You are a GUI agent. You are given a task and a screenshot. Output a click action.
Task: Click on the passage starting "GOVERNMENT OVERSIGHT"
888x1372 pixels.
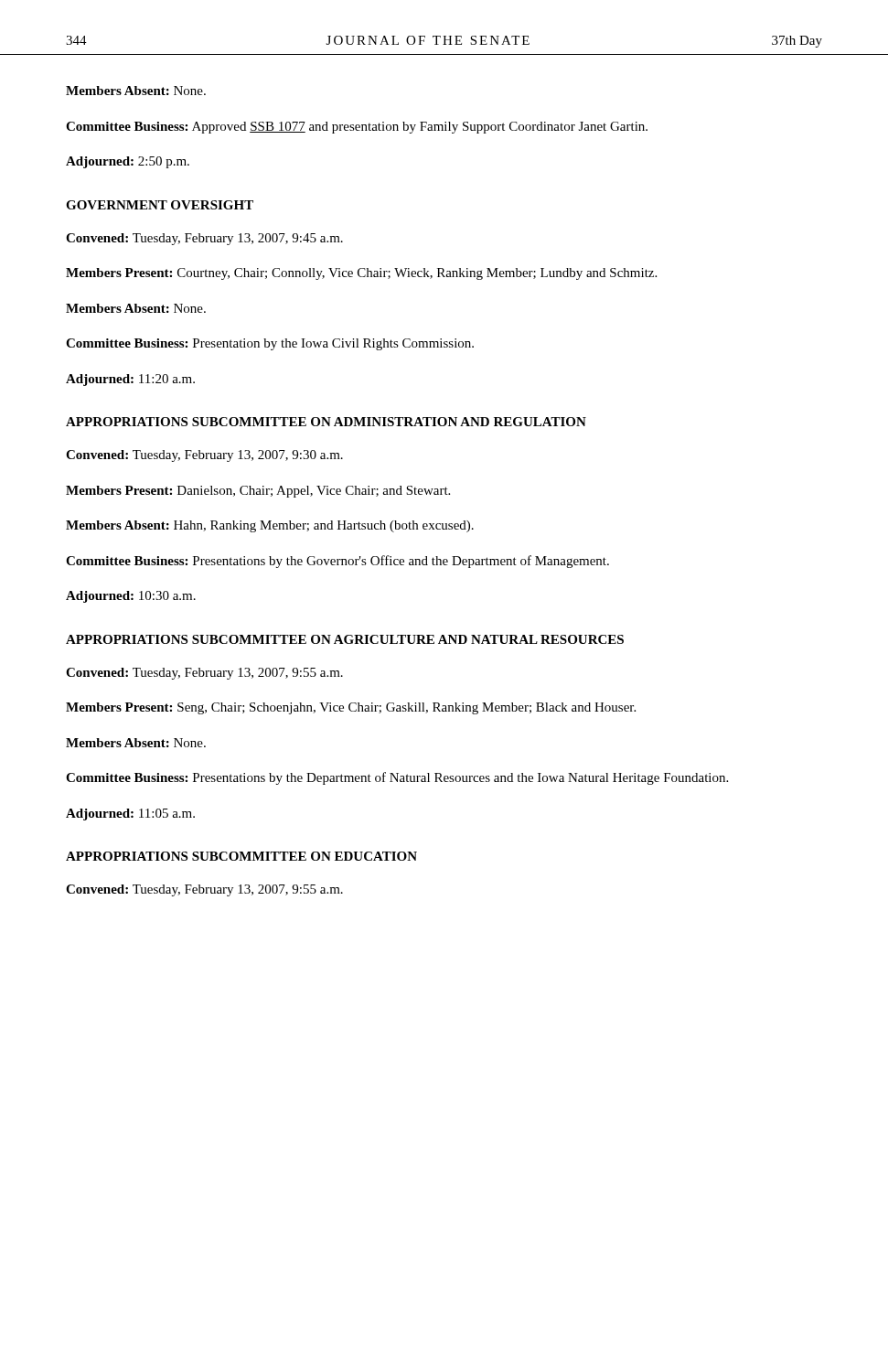(x=160, y=204)
